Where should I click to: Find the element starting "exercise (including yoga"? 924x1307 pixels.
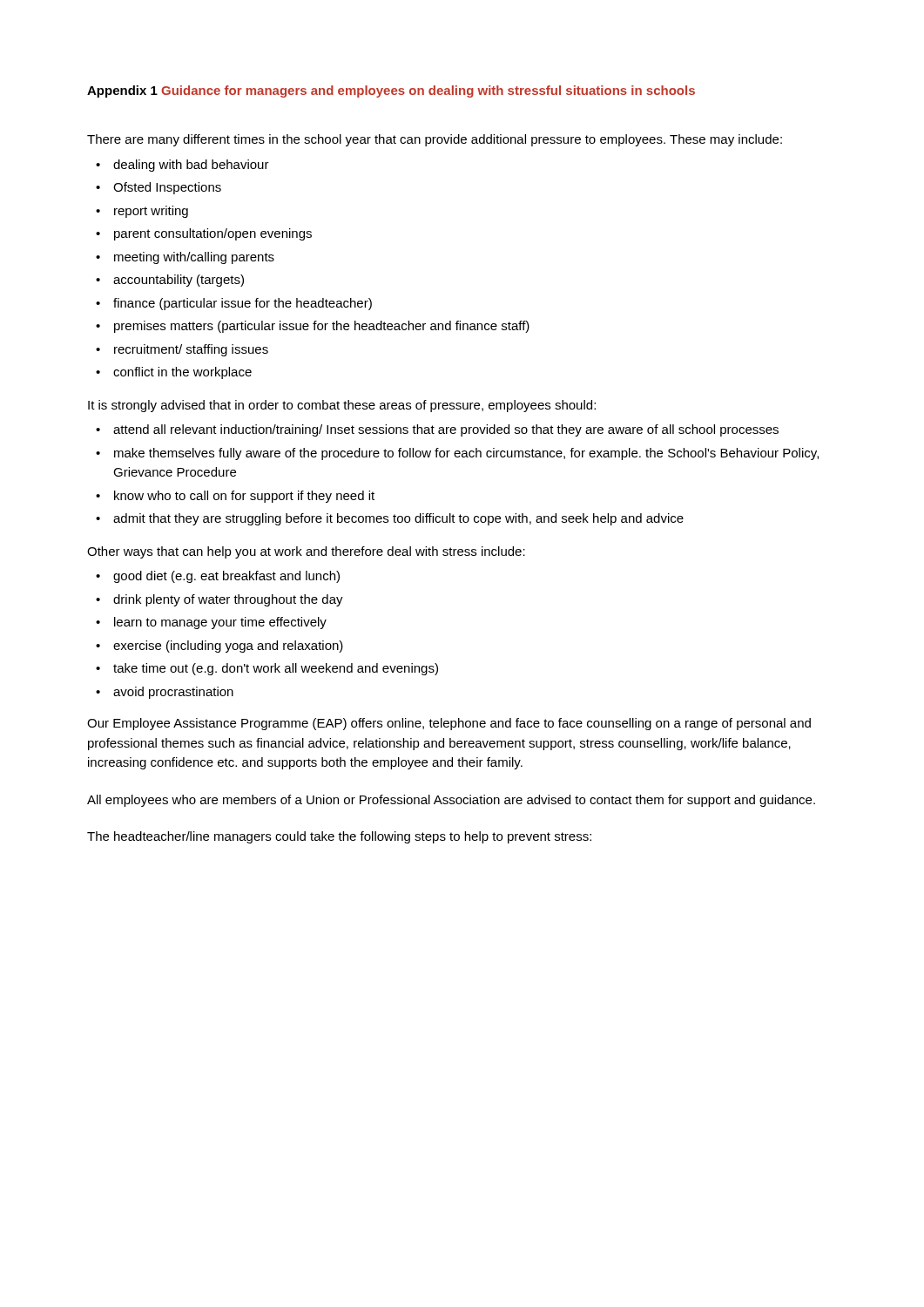[x=219, y=647]
